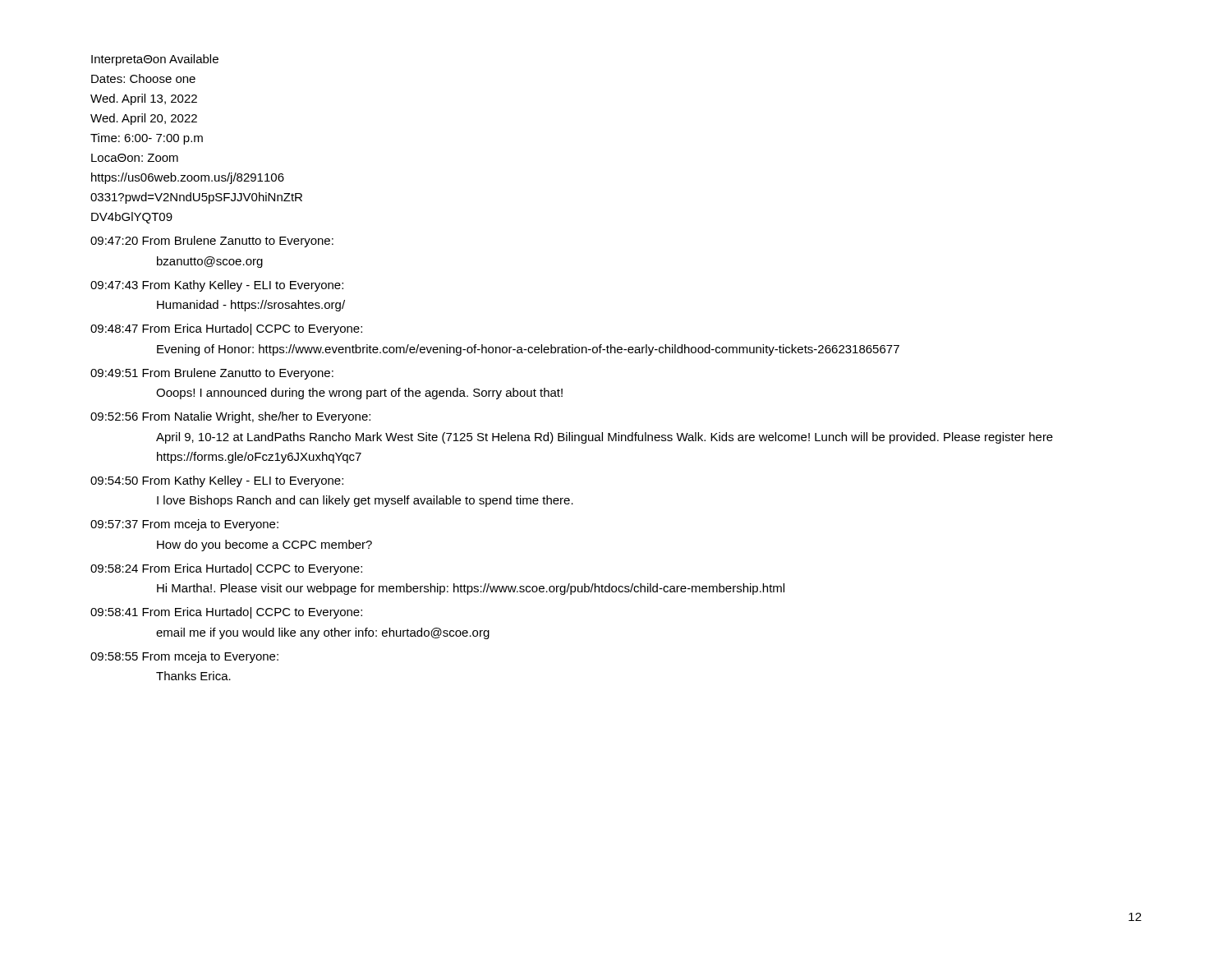
Task: Where is the passage that starts "April 9, 10-12 at LandPaths Rancho Mark"?
Action: (605, 446)
